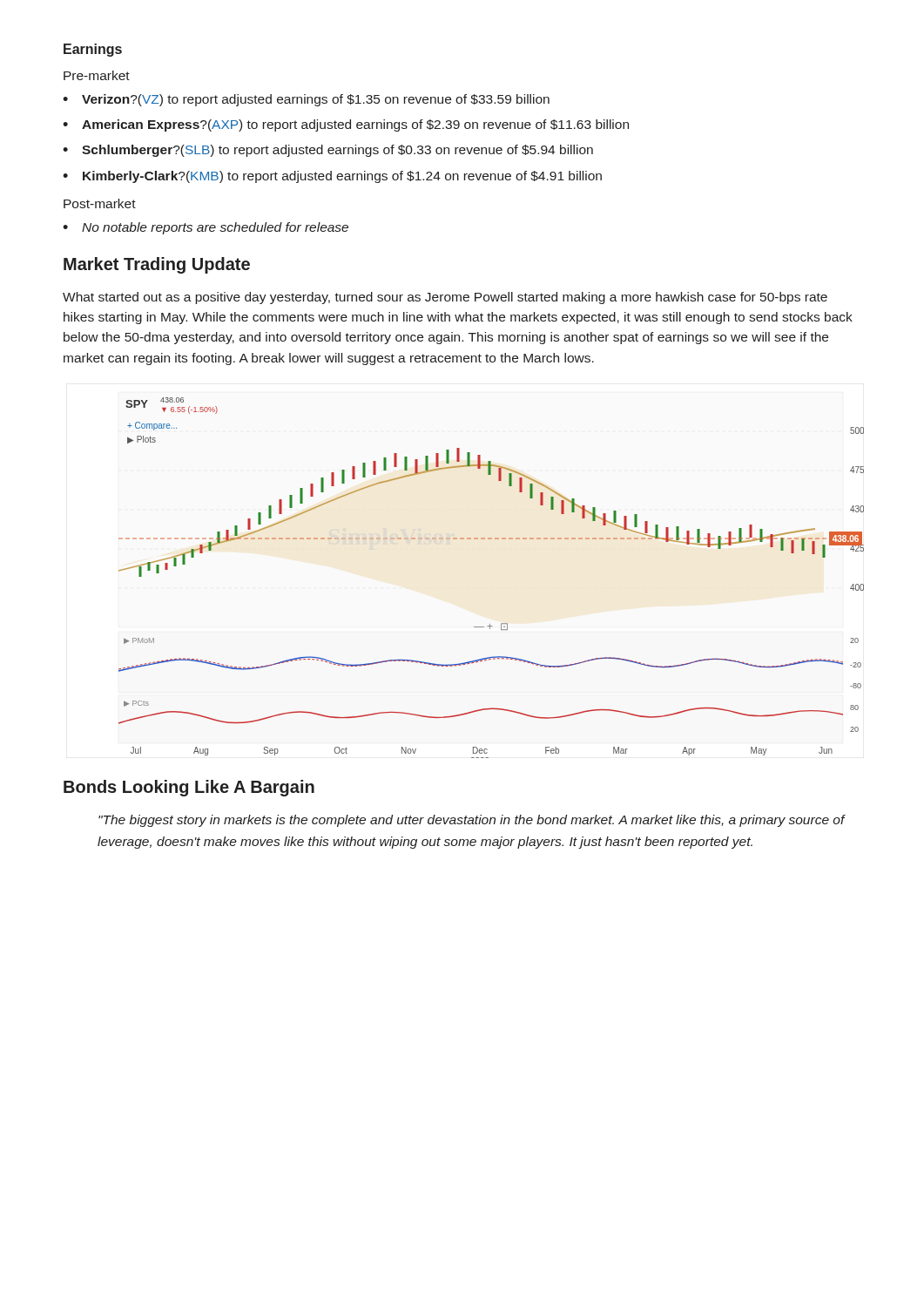Click the passage that begins "• Verizon?(VZ) to report adjusted earnings"
The width and height of the screenshot is (924, 1307).
[306, 100]
